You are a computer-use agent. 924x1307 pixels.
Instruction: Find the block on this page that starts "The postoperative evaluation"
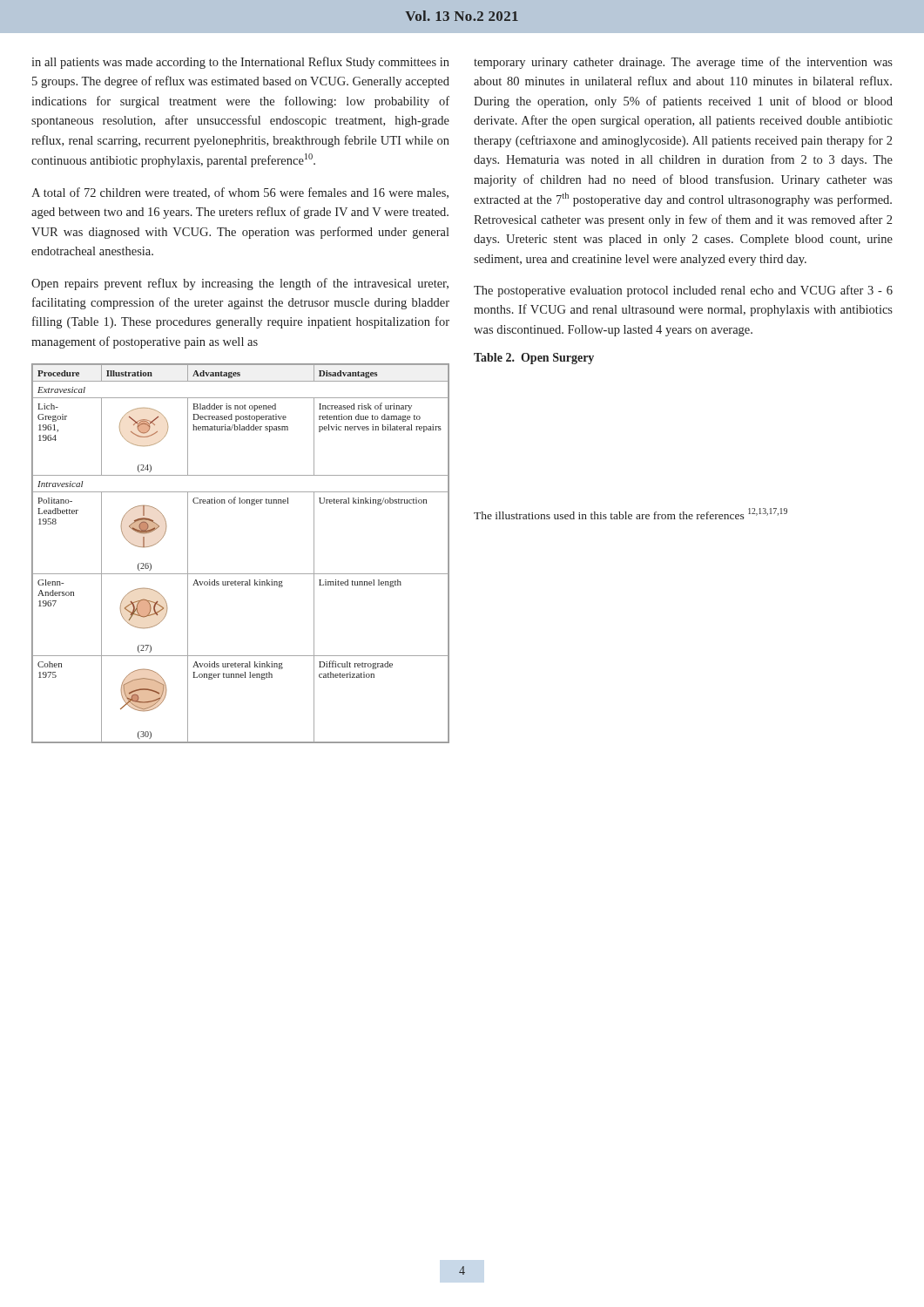tap(683, 310)
